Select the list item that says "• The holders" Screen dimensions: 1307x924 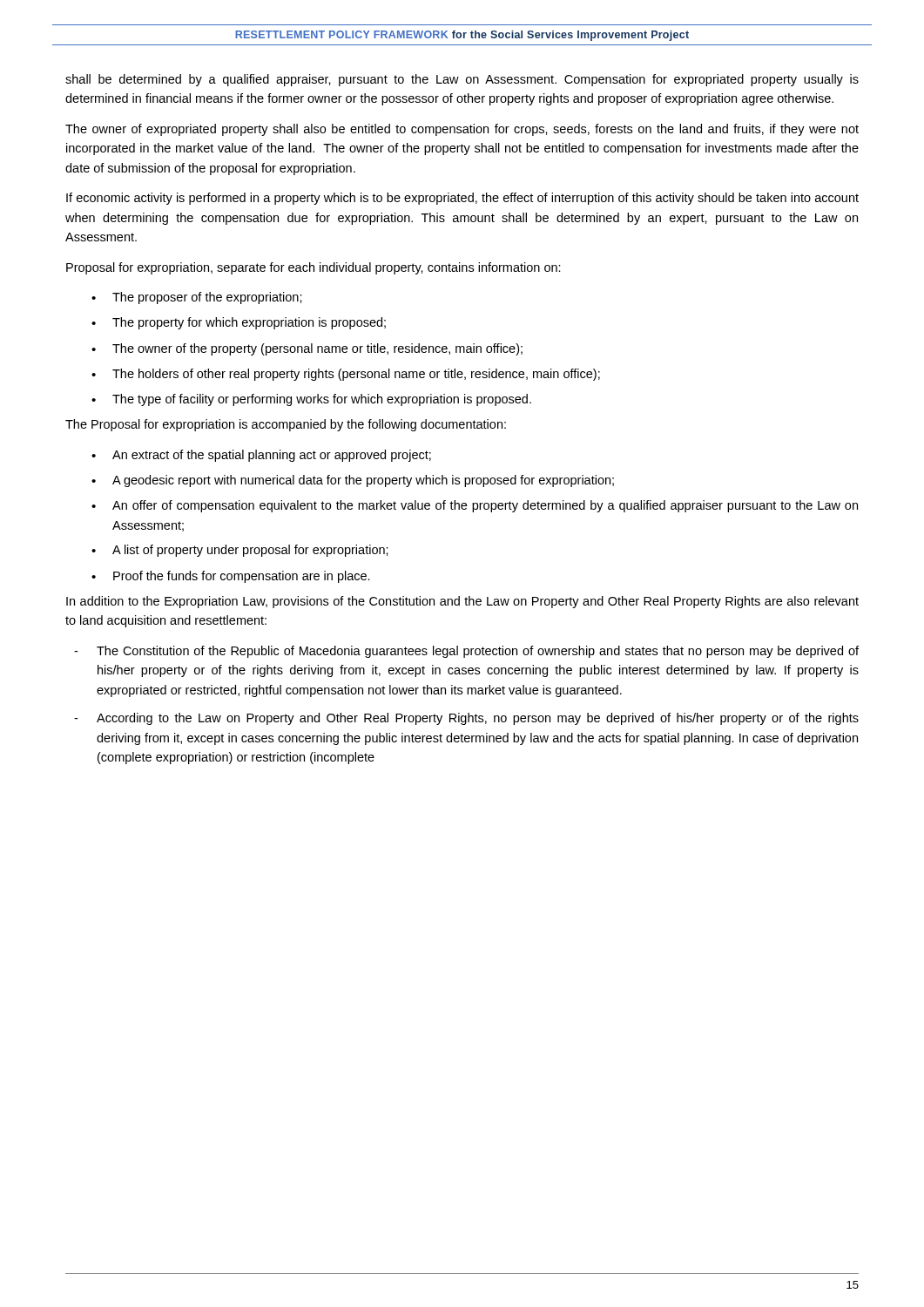pyautogui.click(x=346, y=374)
